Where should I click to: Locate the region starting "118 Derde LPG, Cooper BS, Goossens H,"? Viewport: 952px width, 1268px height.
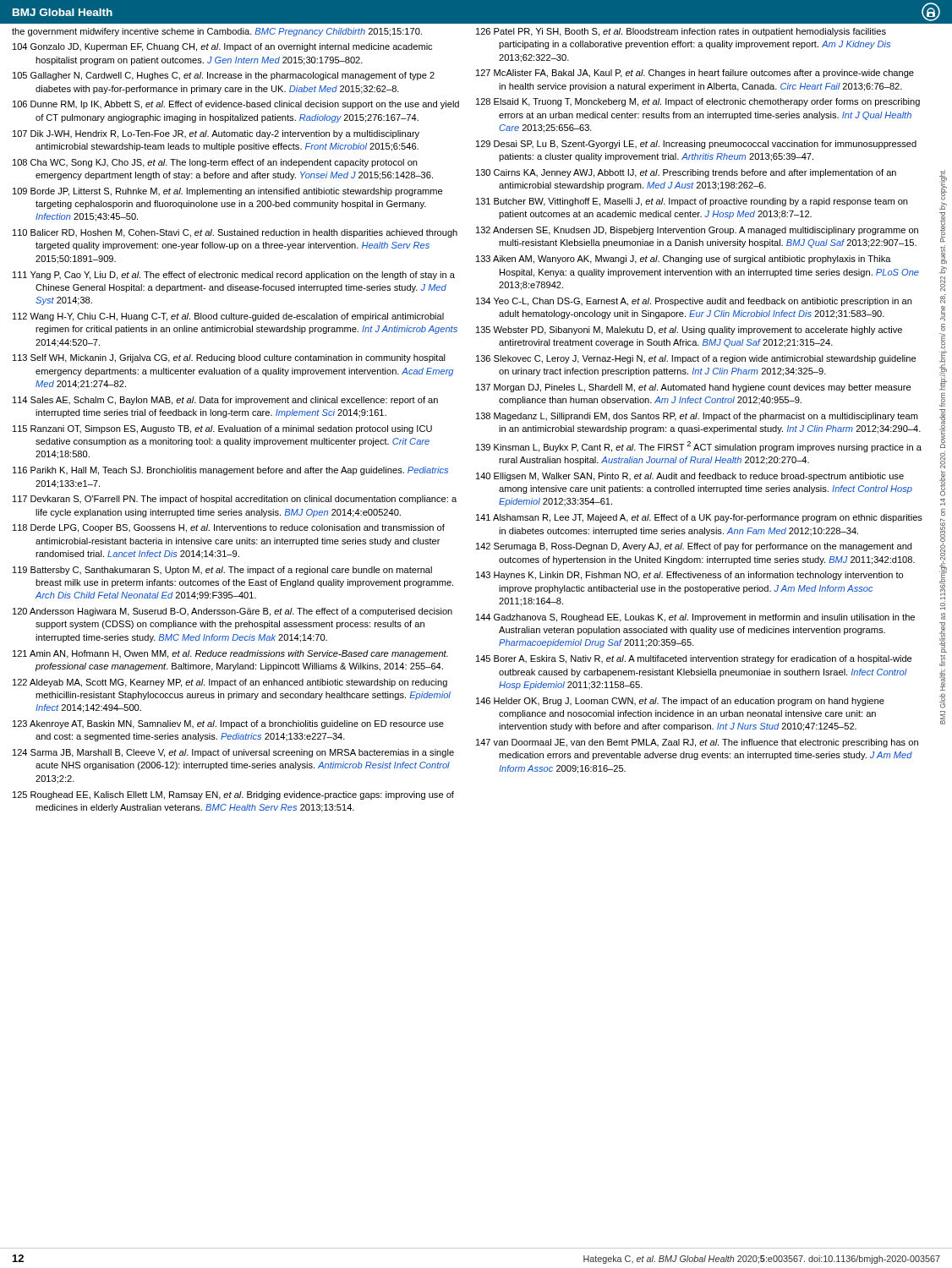(228, 541)
